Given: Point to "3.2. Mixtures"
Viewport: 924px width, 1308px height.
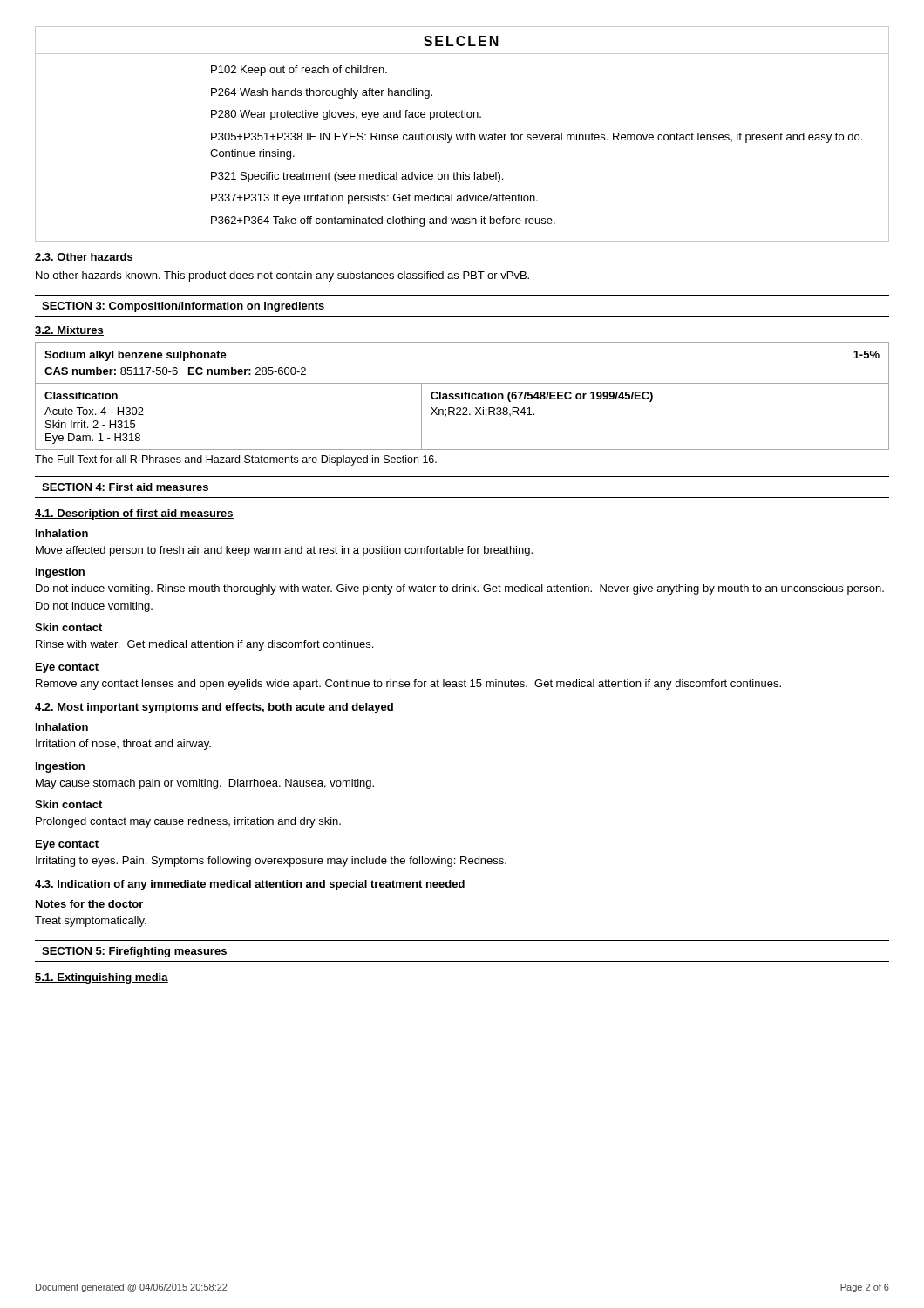Looking at the screenshot, I should (69, 330).
